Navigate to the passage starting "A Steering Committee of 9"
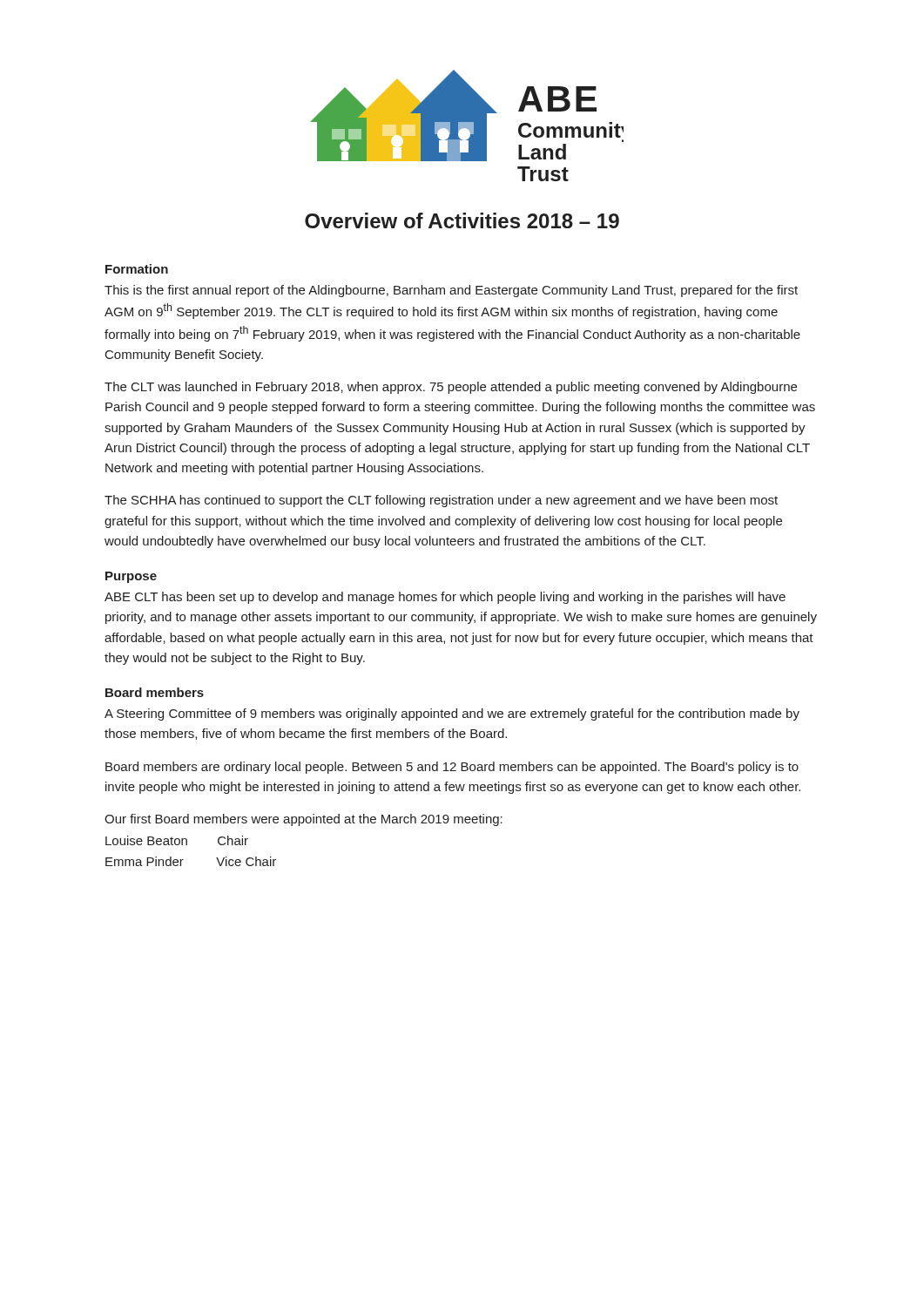924x1307 pixels. point(452,723)
